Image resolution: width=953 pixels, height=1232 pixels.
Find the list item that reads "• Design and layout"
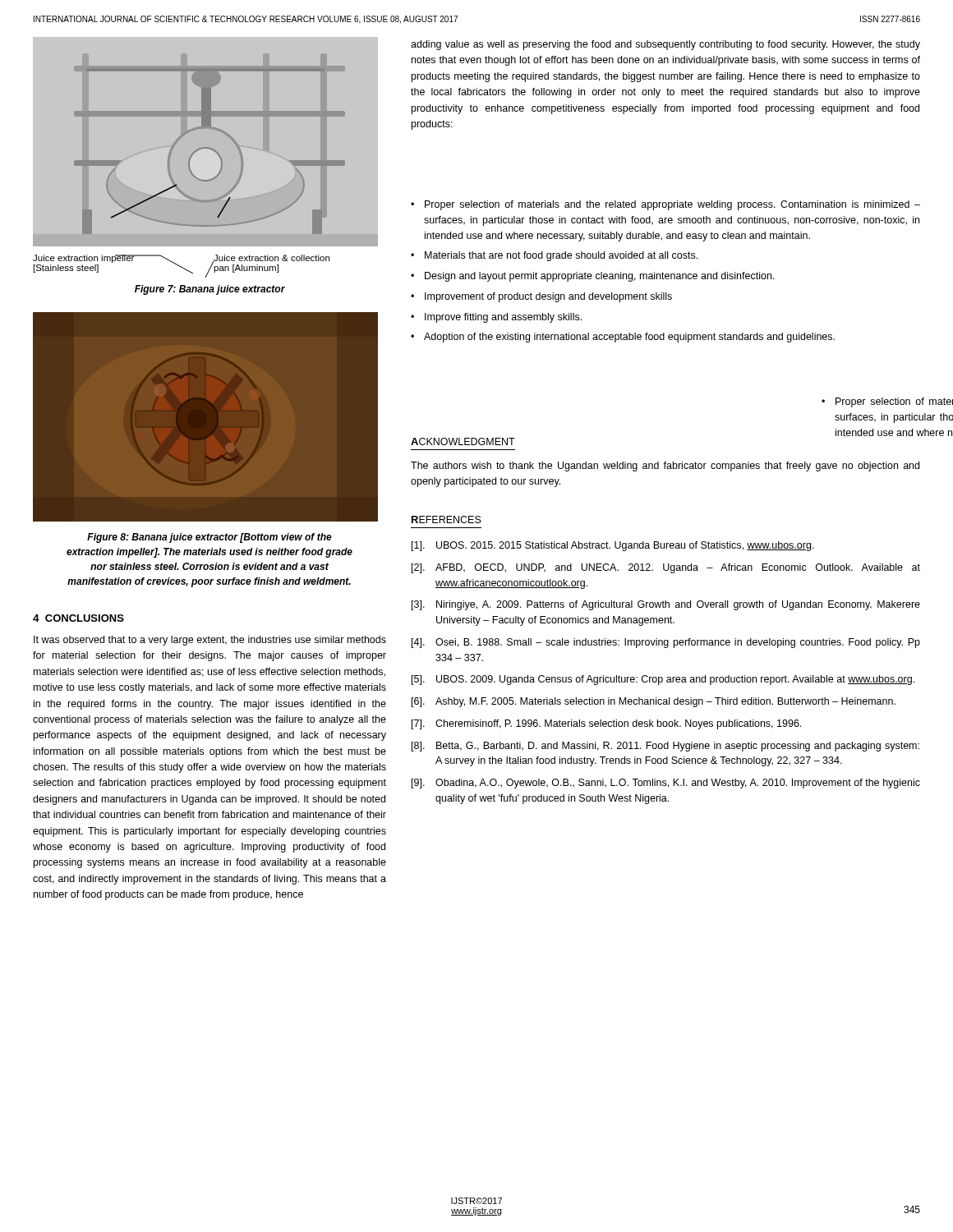tap(593, 276)
